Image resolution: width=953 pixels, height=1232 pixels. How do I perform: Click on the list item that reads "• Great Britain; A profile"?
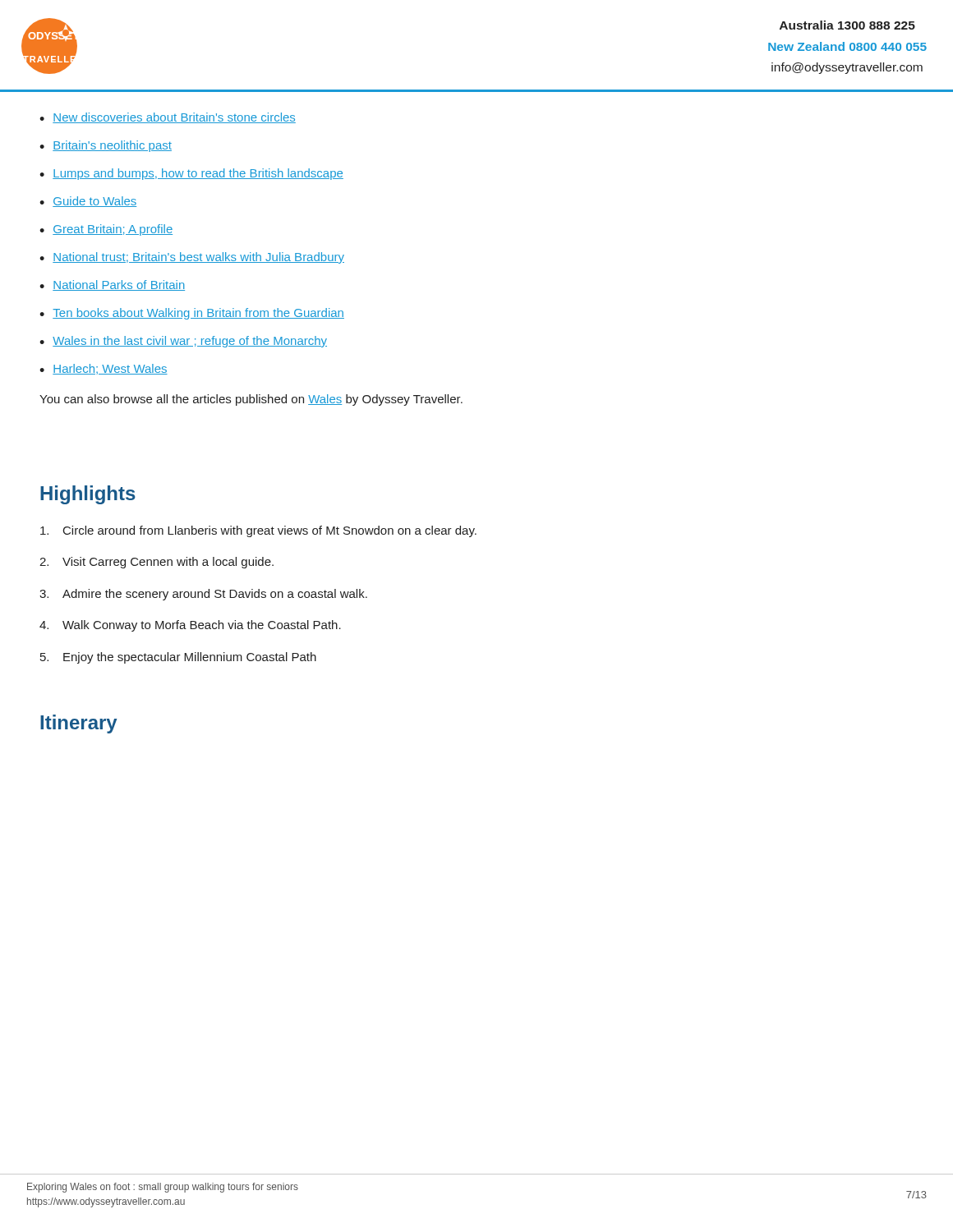click(x=108, y=230)
